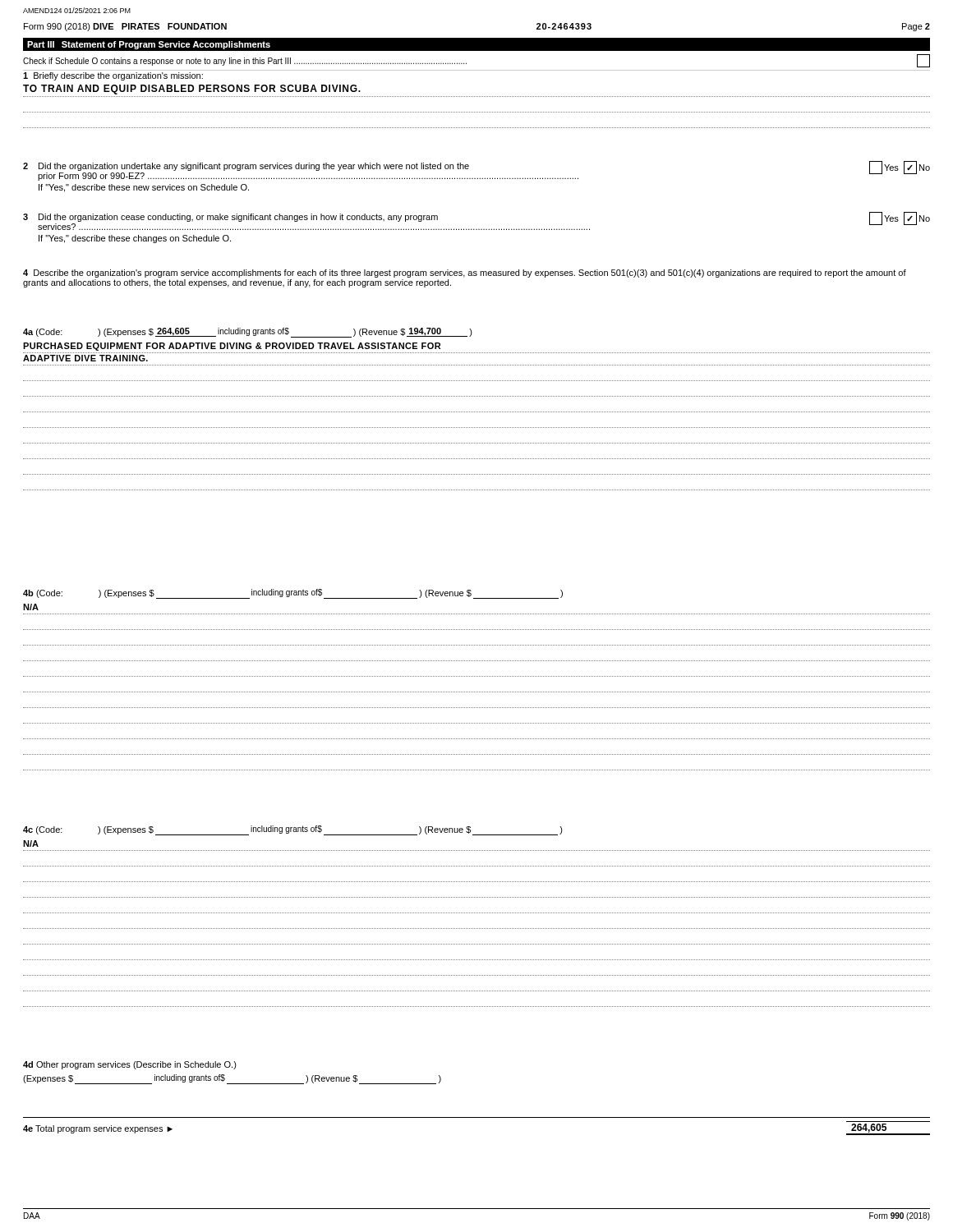Point to the text block starting "4c (Code: ) (Expenses $"

click(x=476, y=915)
